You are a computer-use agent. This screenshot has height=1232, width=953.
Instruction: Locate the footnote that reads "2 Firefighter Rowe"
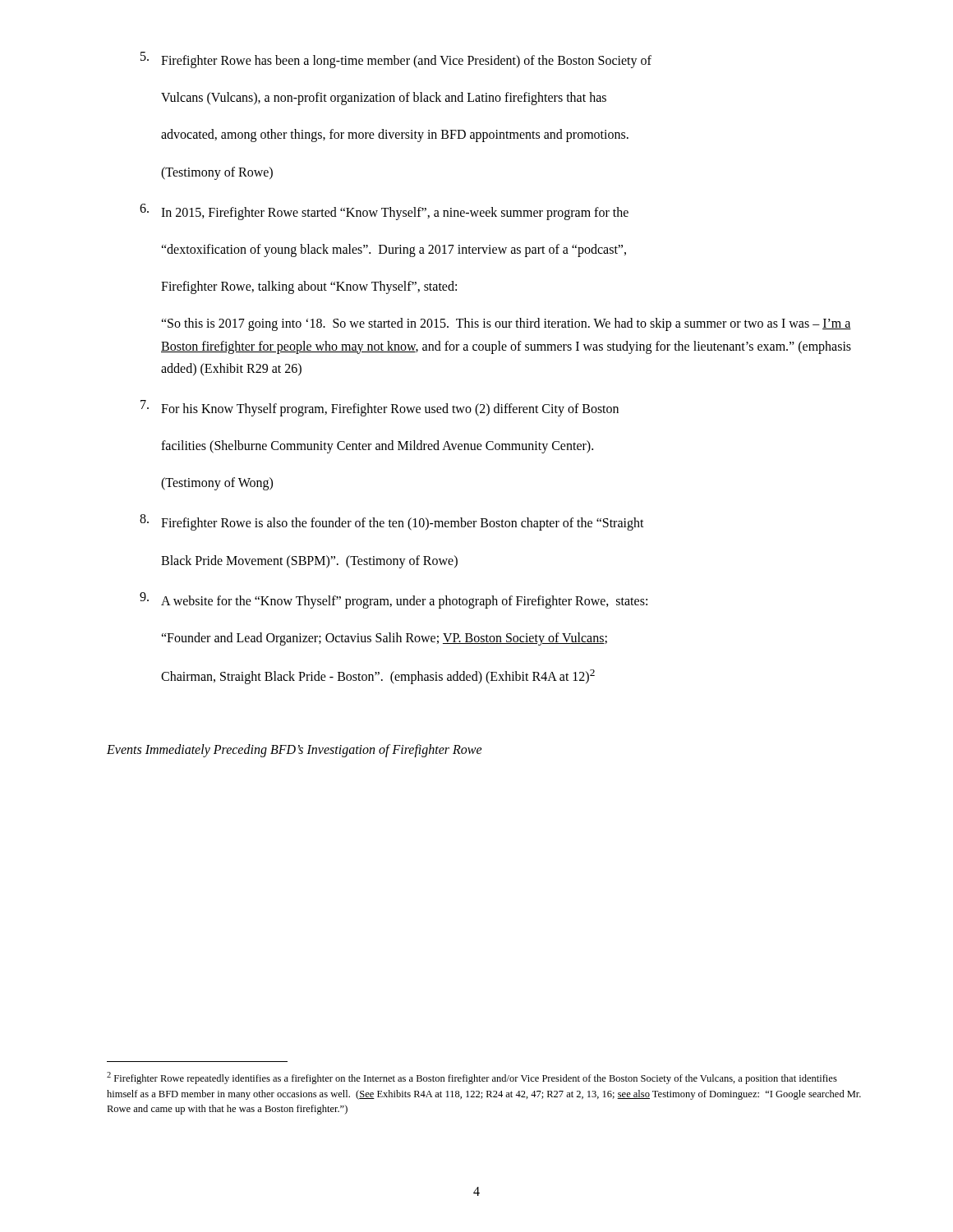point(484,1092)
